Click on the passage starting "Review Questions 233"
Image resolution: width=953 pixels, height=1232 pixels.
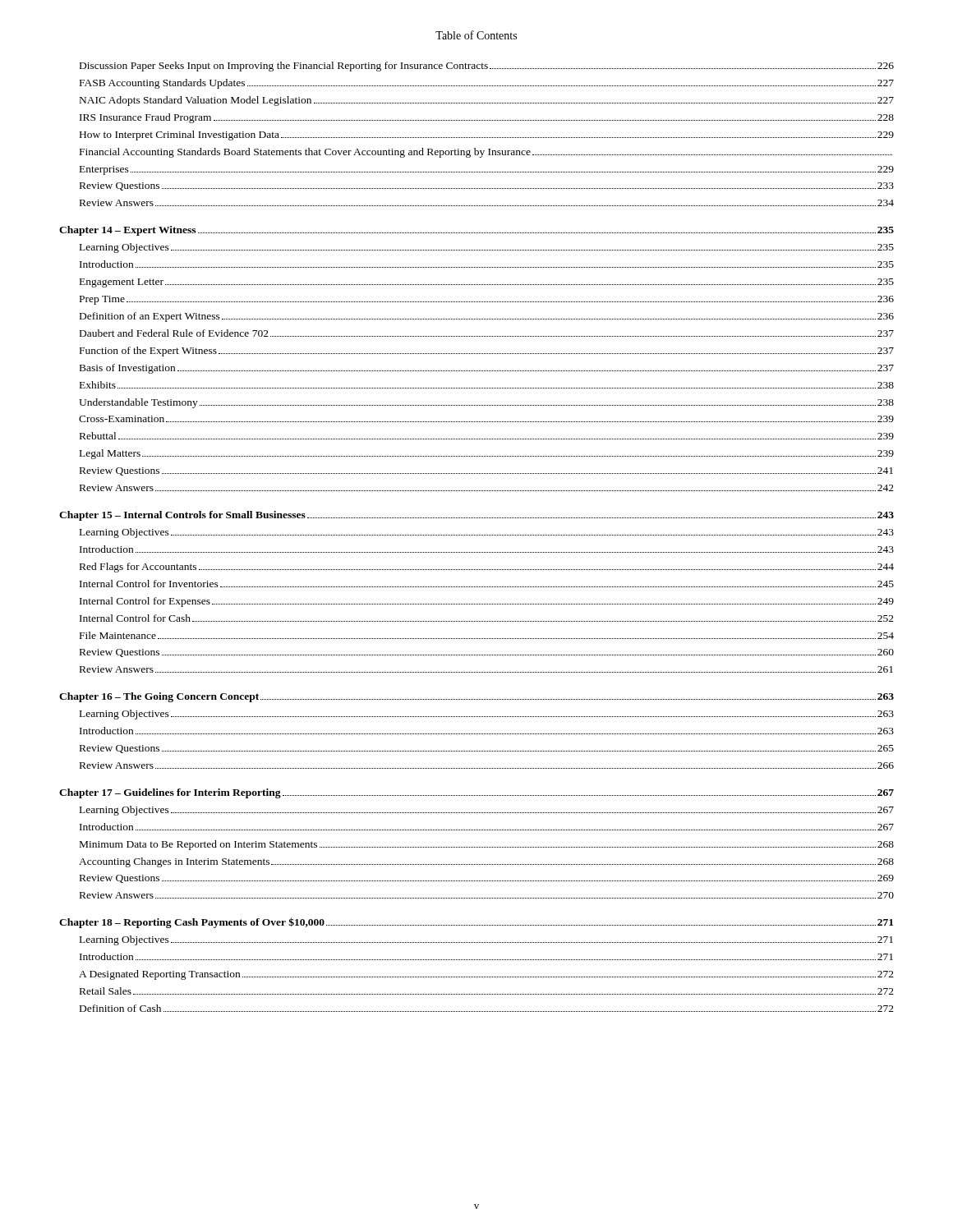[x=486, y=186]
